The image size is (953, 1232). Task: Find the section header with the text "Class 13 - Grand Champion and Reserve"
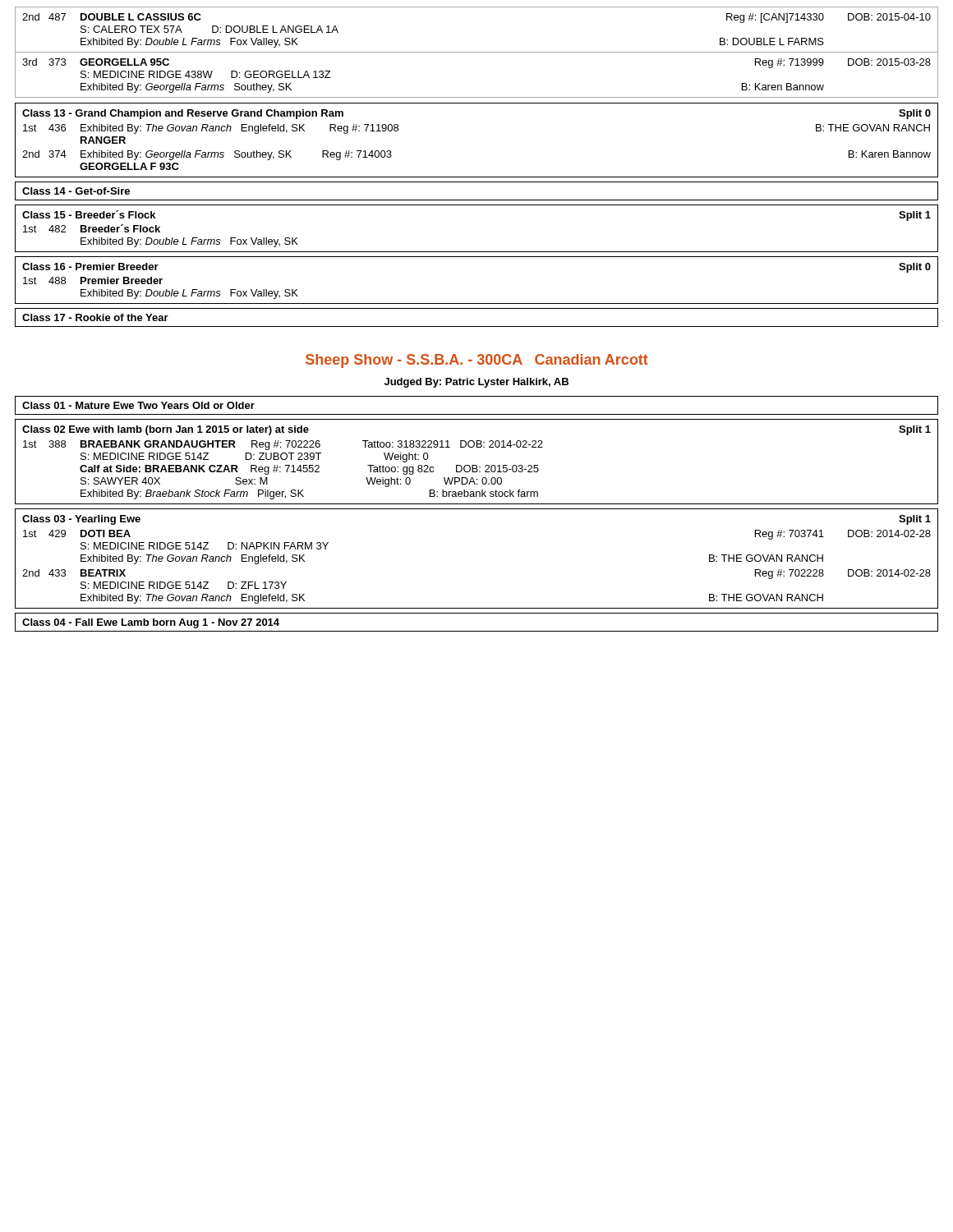point(476,113)
